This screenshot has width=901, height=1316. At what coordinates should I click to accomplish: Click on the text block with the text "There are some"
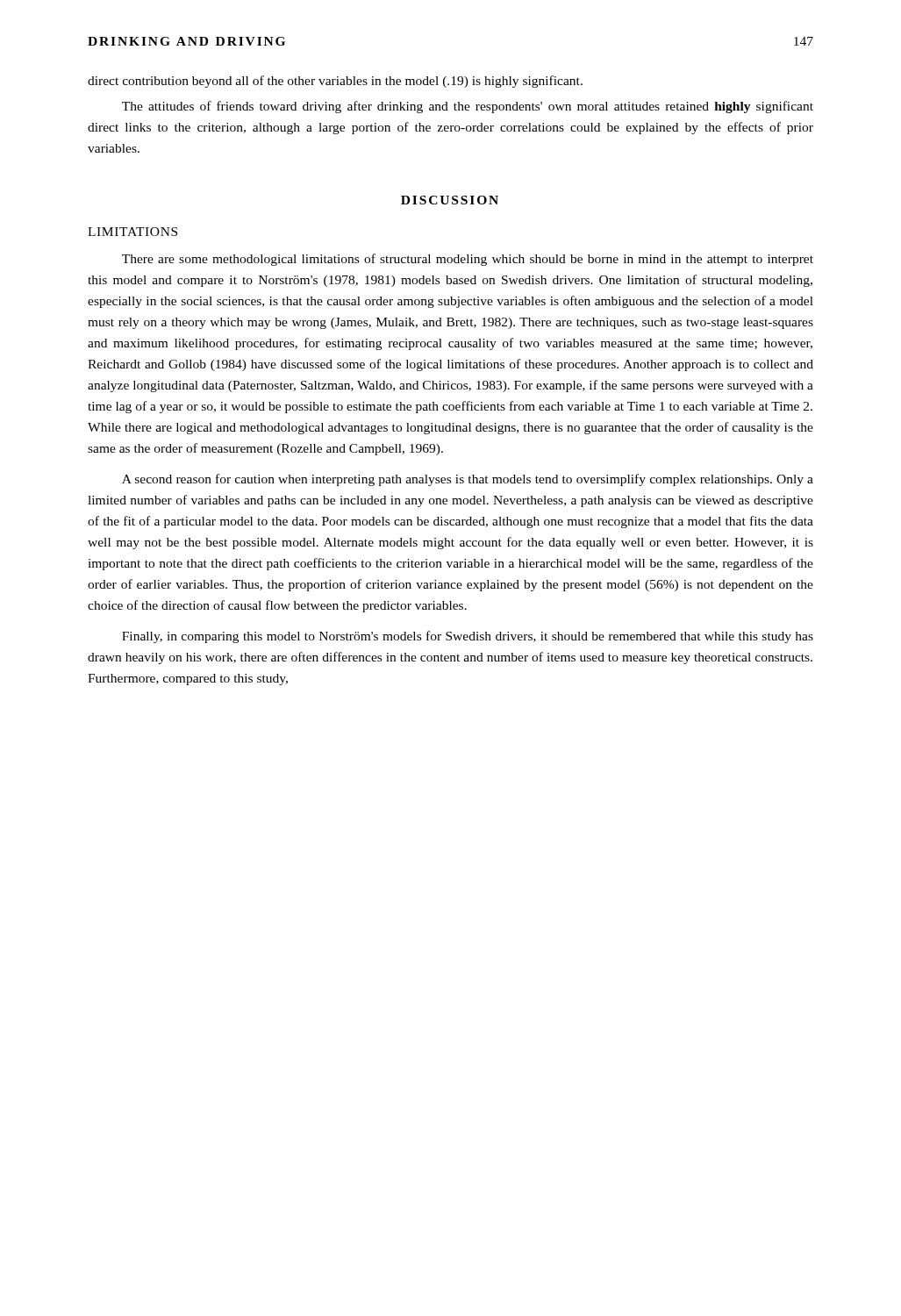tap(450, 353)
